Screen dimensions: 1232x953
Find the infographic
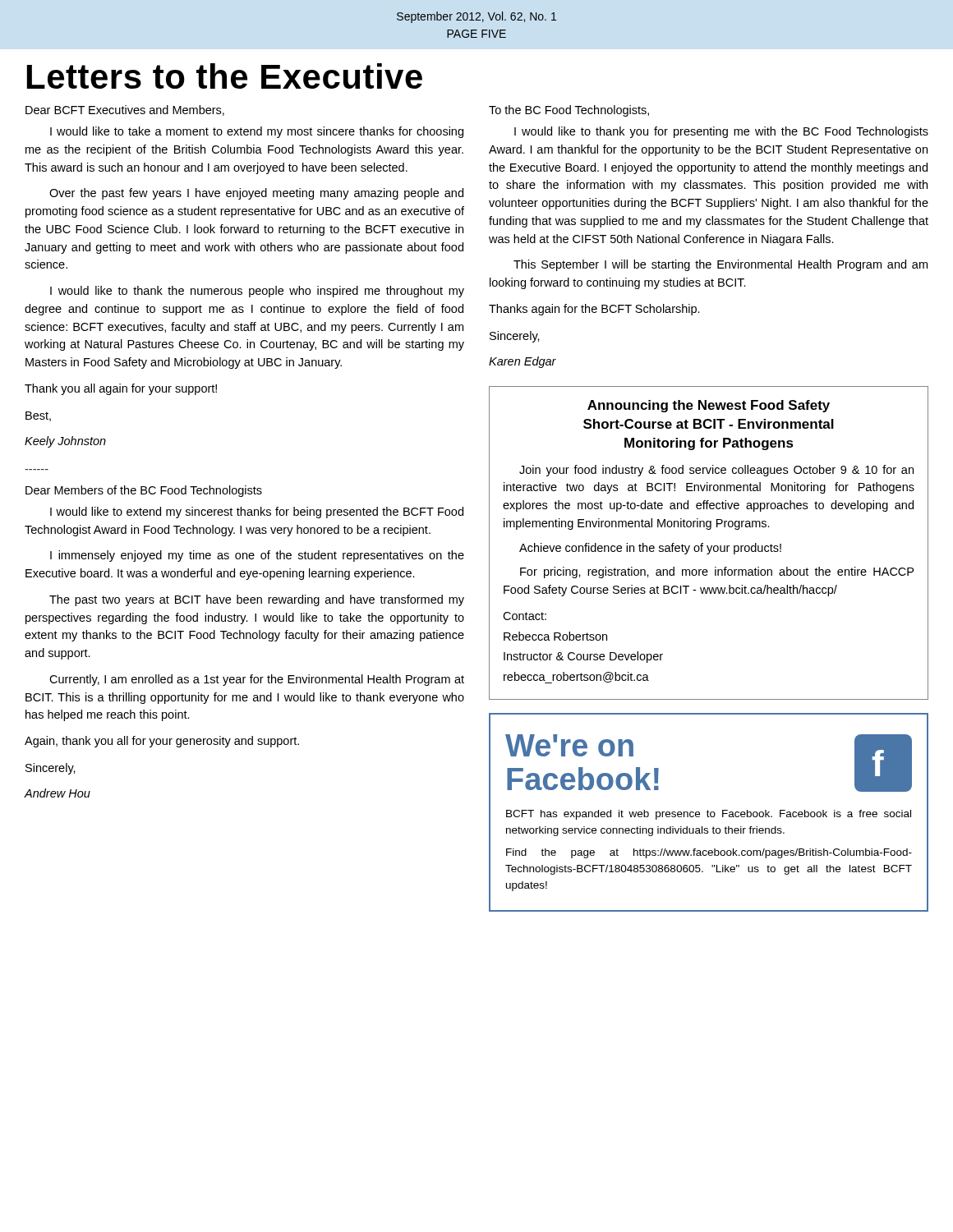709,812
